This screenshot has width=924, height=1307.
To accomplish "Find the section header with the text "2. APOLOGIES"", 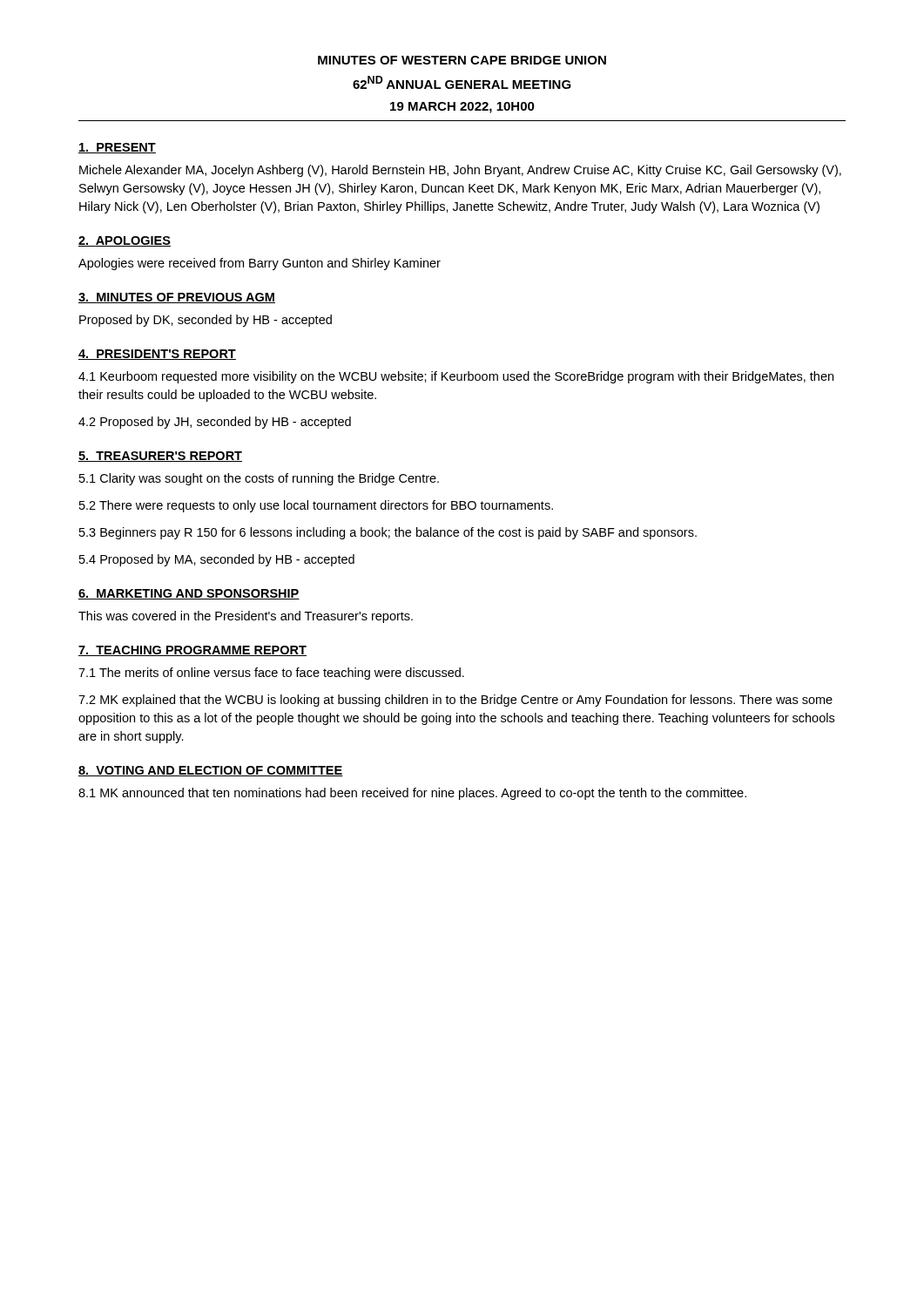I will (124, 241).
